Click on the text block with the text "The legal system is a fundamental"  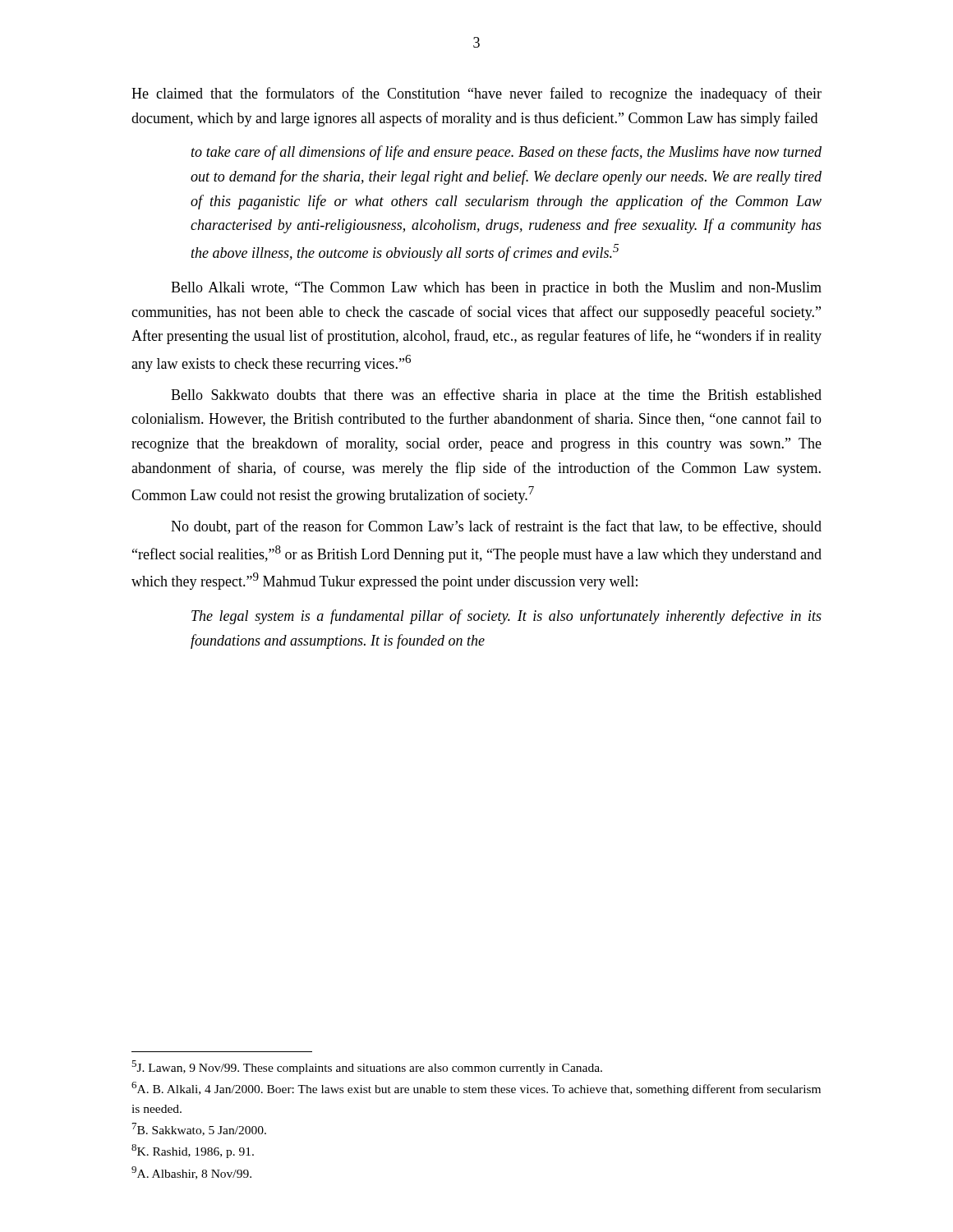[506, 628]
